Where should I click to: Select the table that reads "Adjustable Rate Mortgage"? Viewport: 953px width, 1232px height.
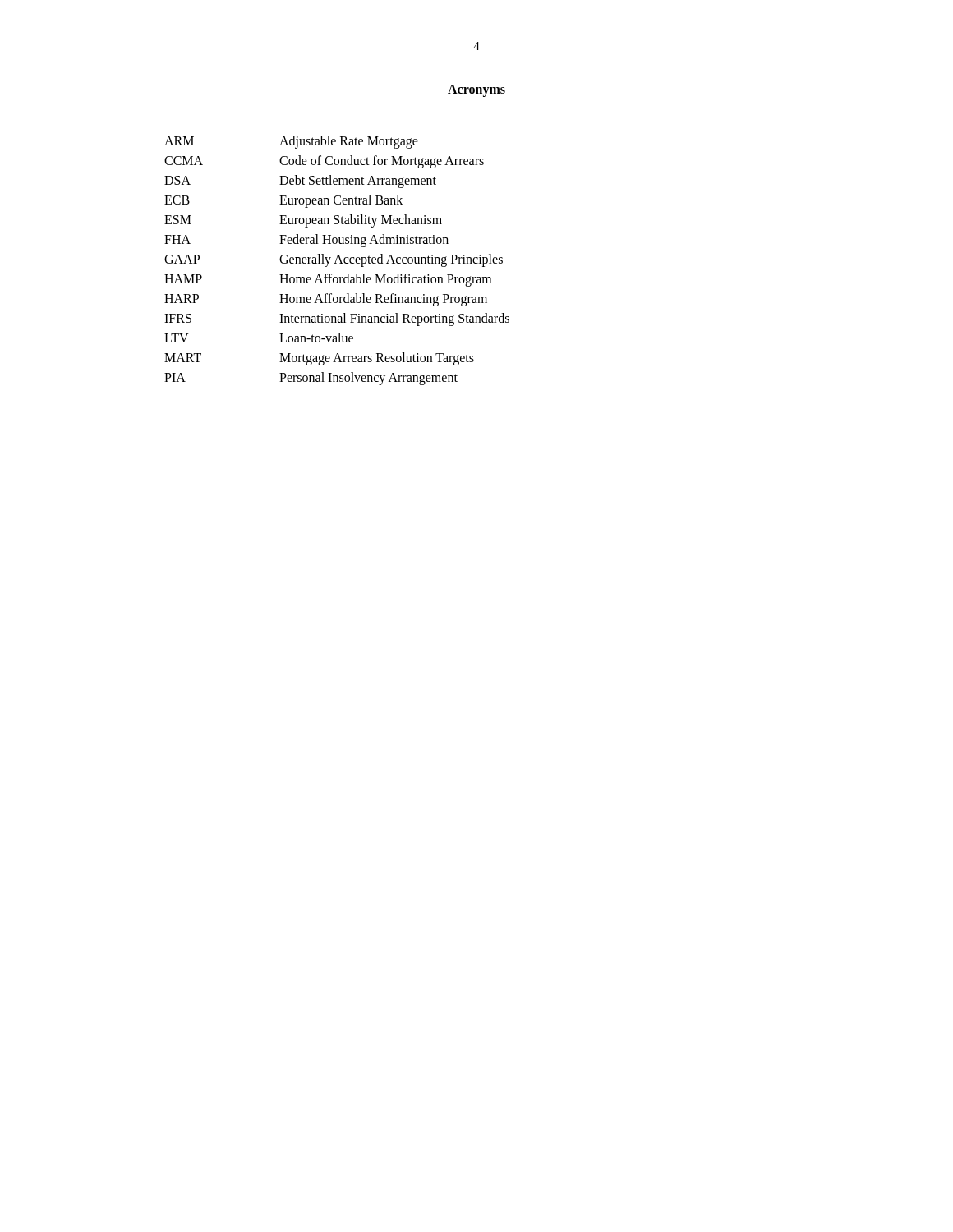[337, 260]
